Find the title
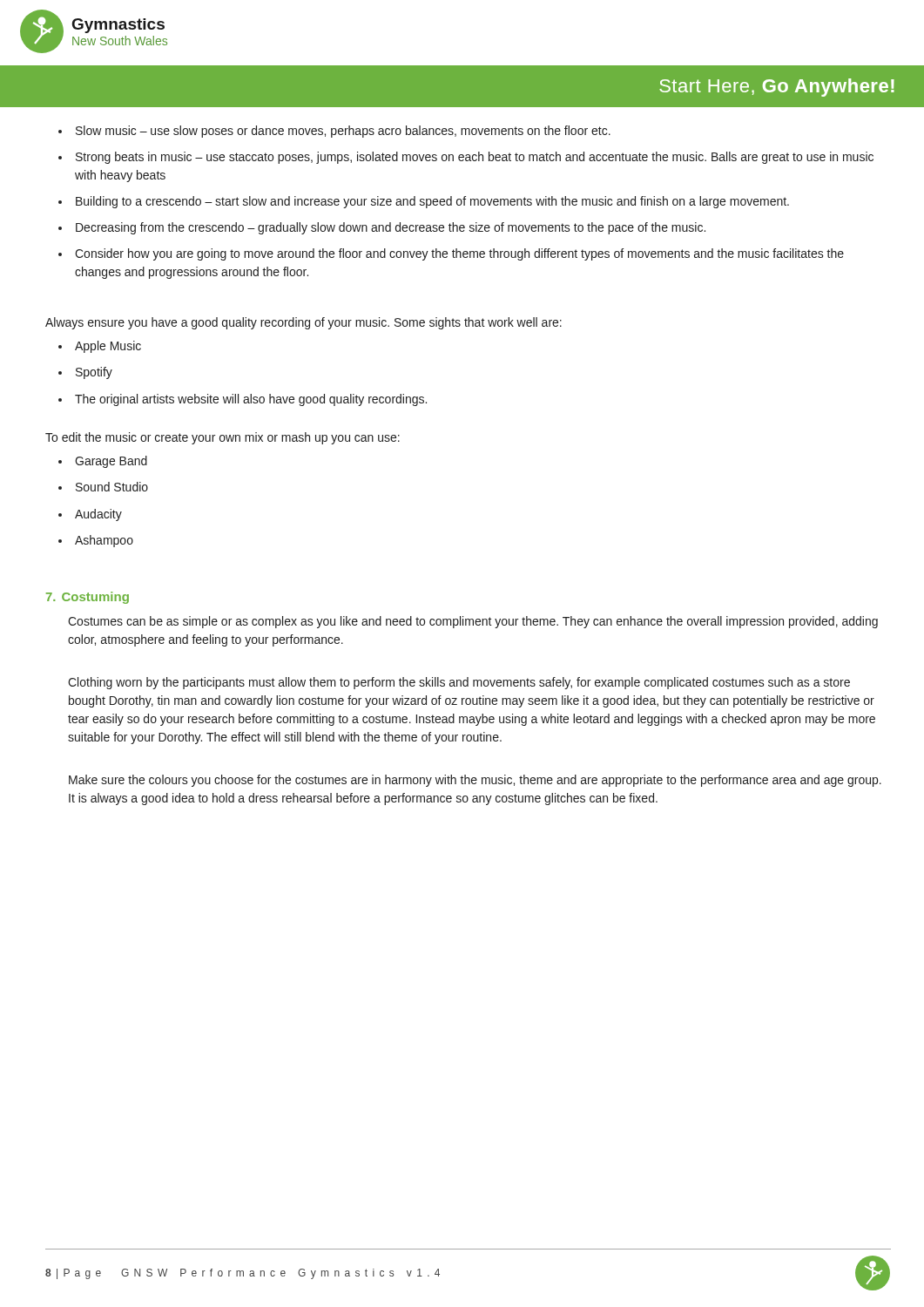Image resolution: width=924 pixels, height=1307 pixels. click(x=777, y=86)
